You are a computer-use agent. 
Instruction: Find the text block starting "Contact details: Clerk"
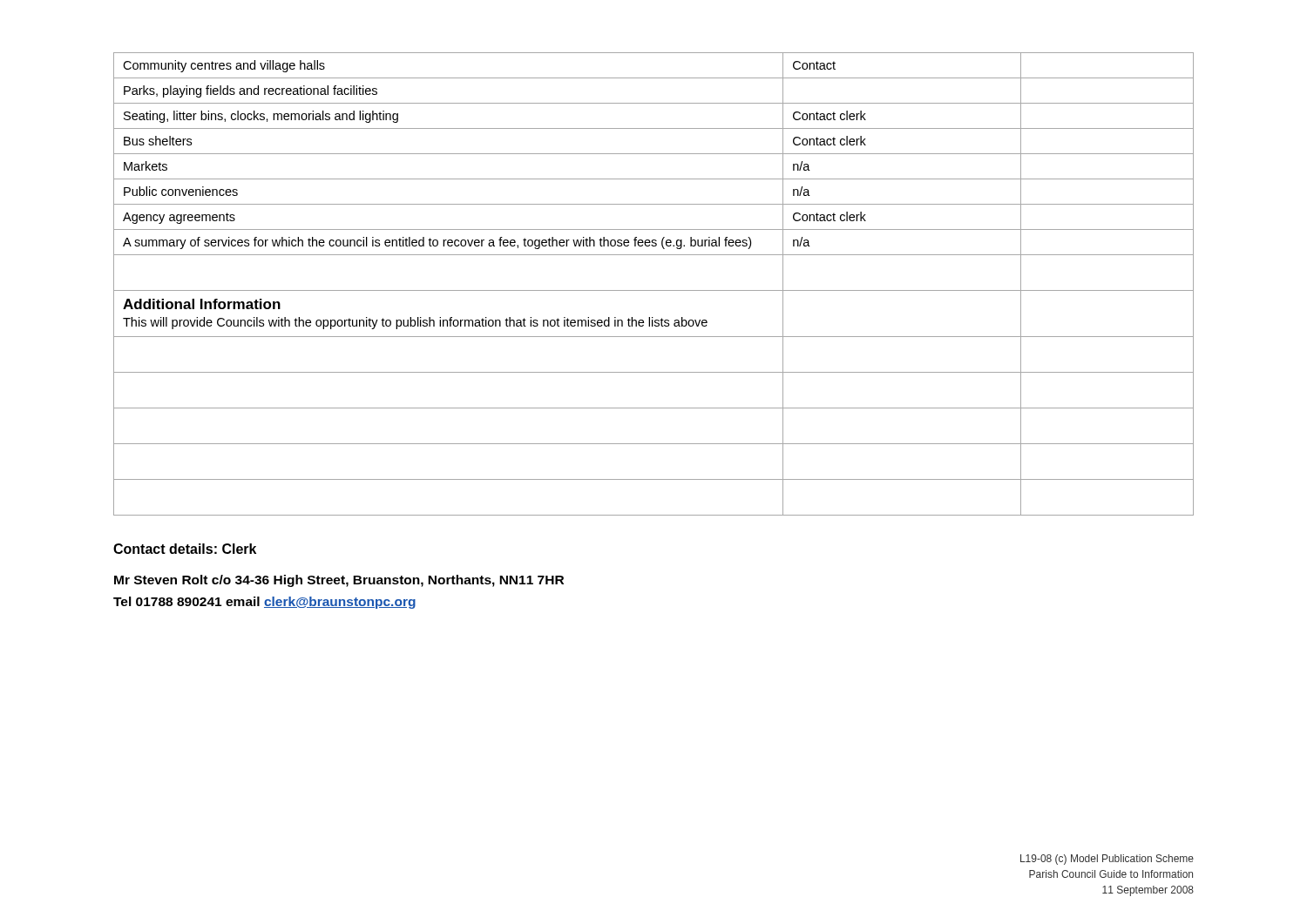(185, 549)
